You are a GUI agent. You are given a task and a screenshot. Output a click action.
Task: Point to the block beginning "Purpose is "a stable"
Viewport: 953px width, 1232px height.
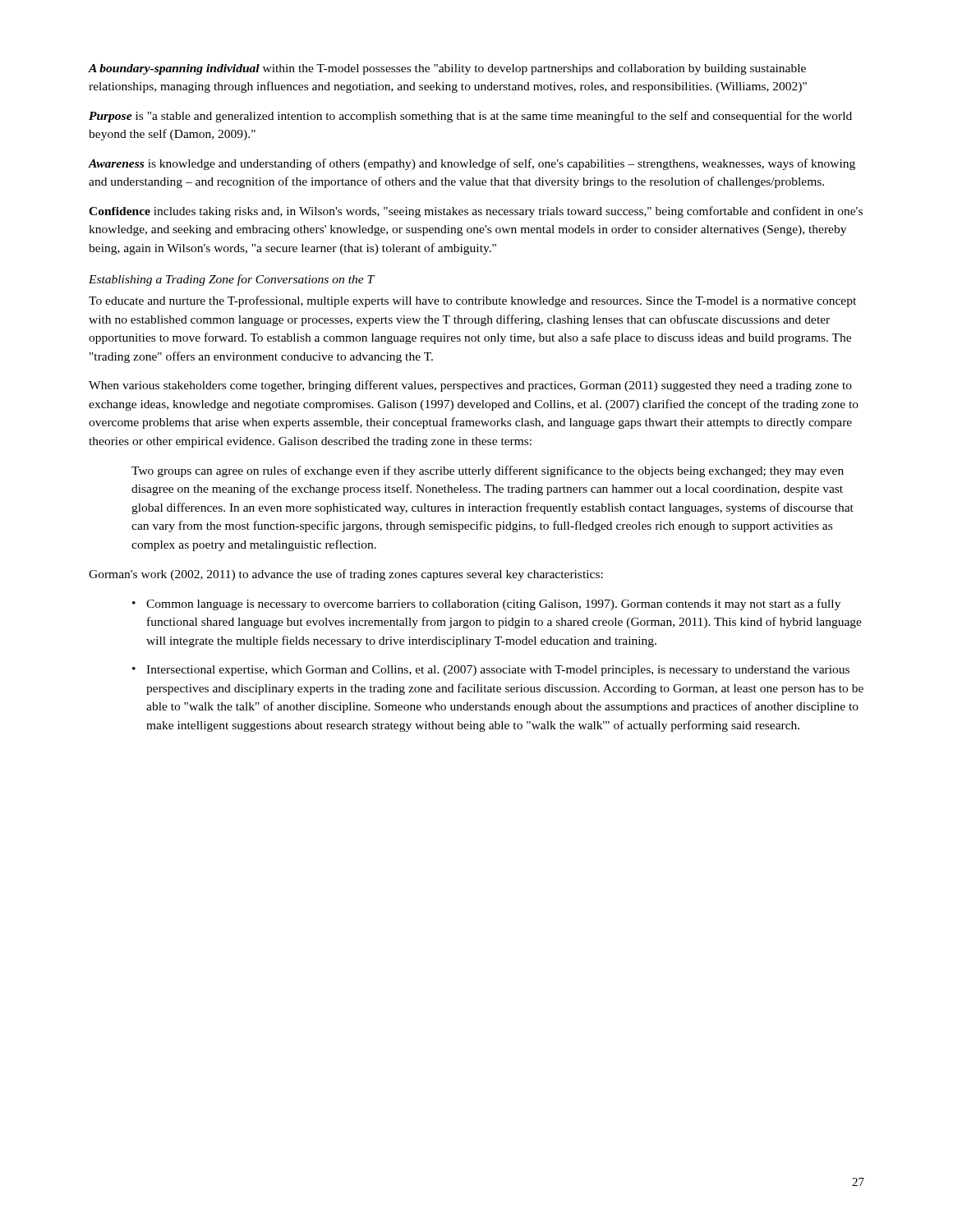coord(470,125)
